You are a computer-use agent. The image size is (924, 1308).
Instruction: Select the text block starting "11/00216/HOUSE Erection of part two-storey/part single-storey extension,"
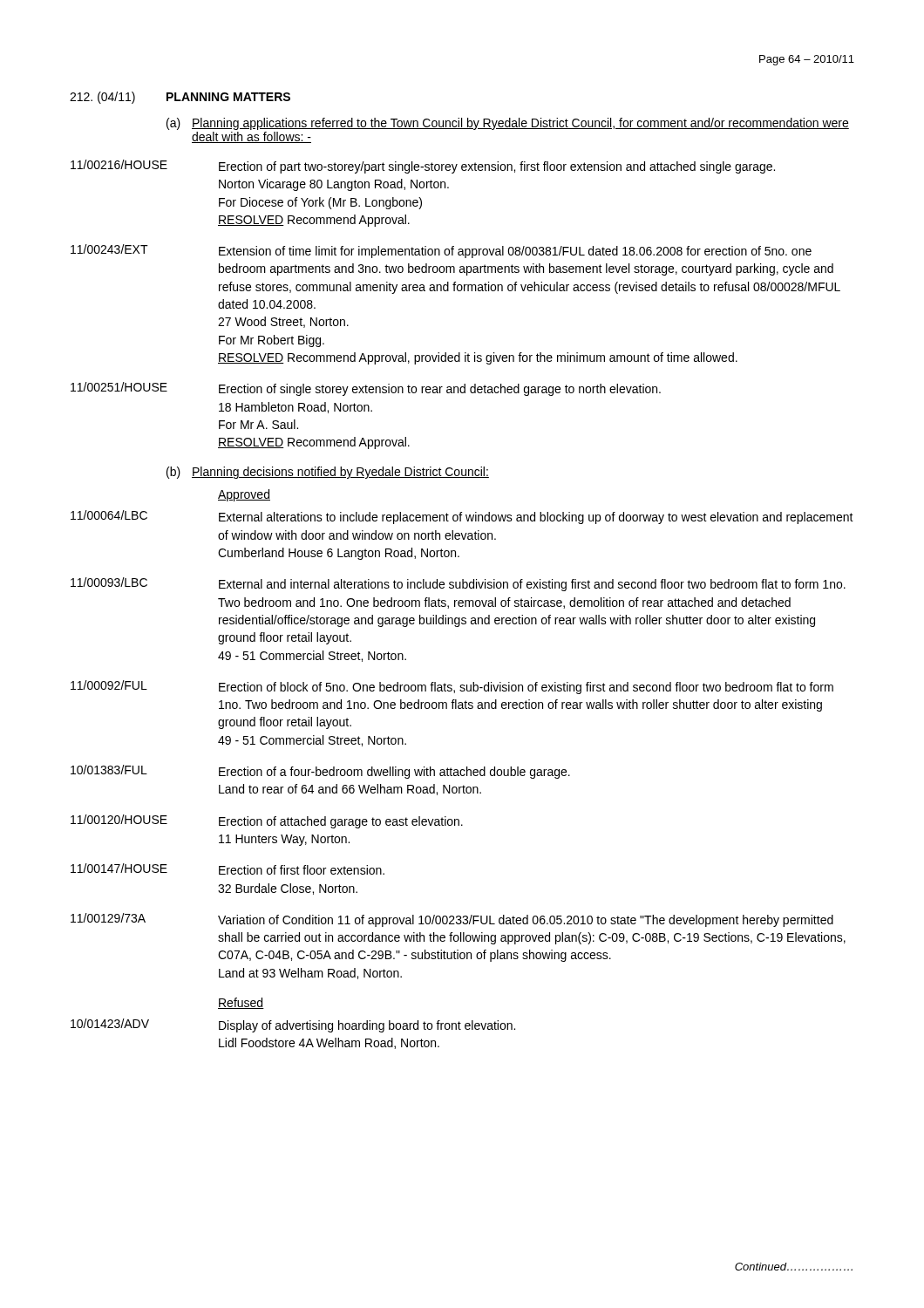[423, 167]
